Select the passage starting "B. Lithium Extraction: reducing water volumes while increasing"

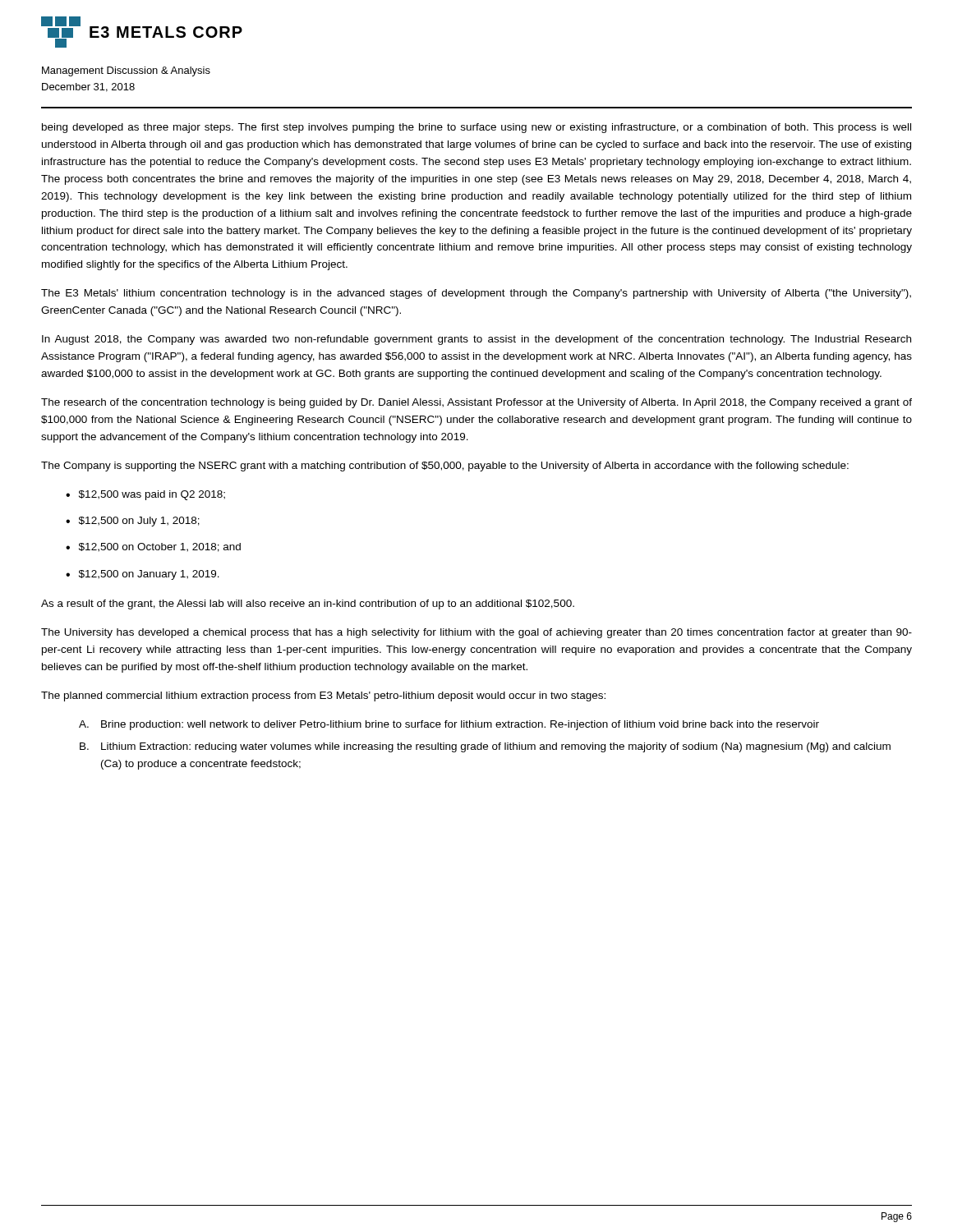click(495, 755)
